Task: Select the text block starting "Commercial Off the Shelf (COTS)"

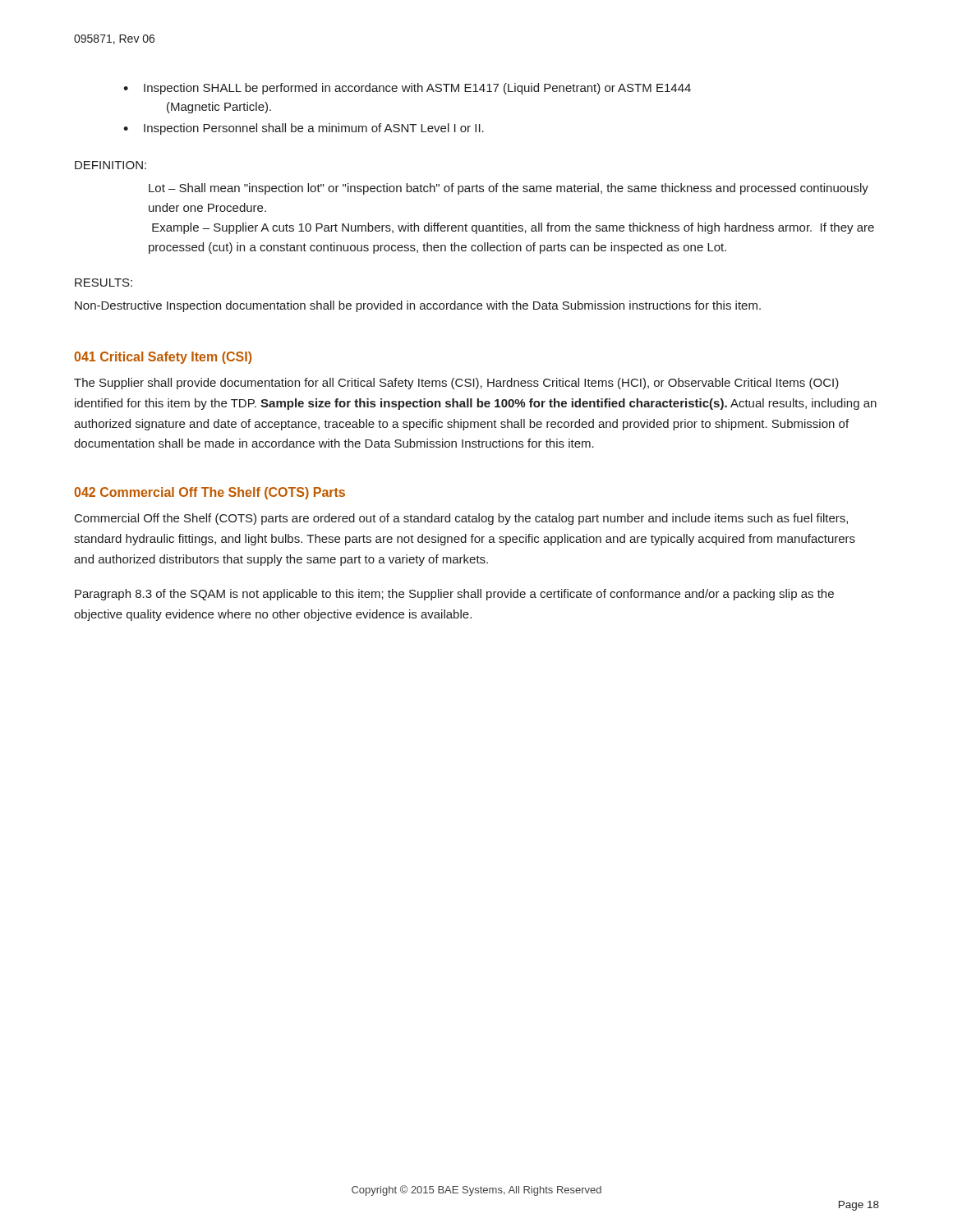Action: 465,538
